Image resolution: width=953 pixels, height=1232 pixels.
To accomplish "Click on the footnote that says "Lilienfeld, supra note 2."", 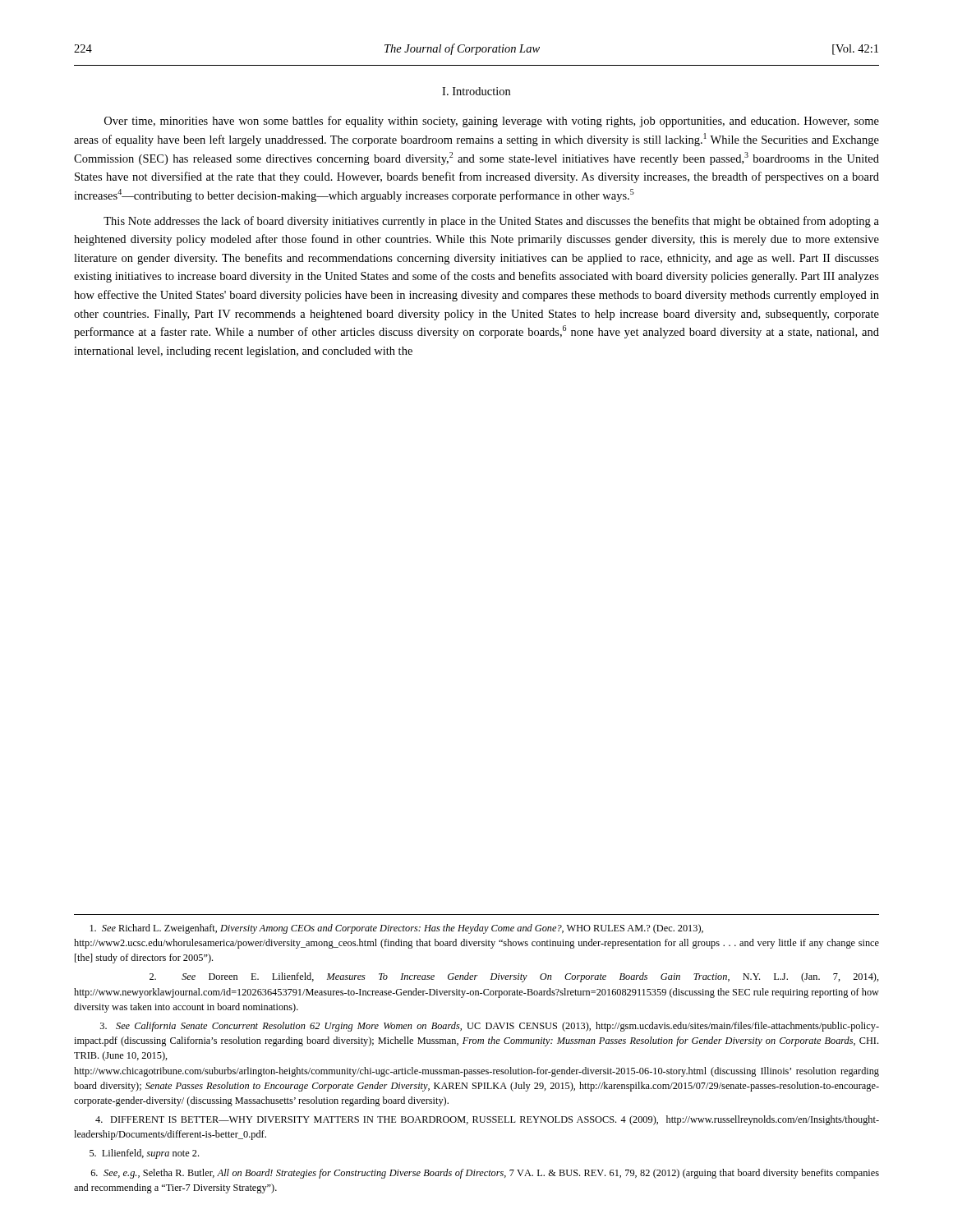I will (144, 1154).
